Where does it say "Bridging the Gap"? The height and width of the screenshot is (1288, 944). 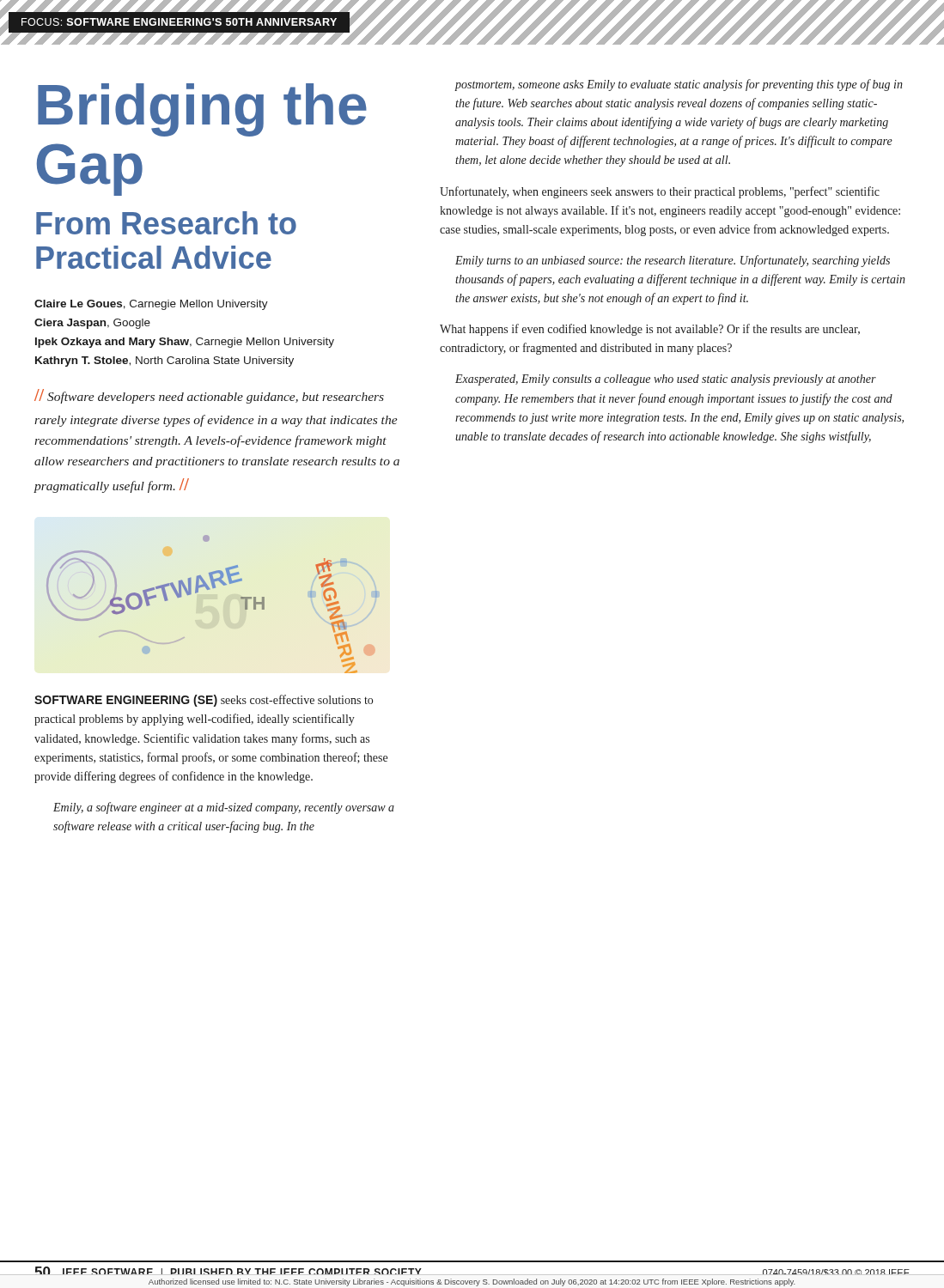click(x=201, y=135)
